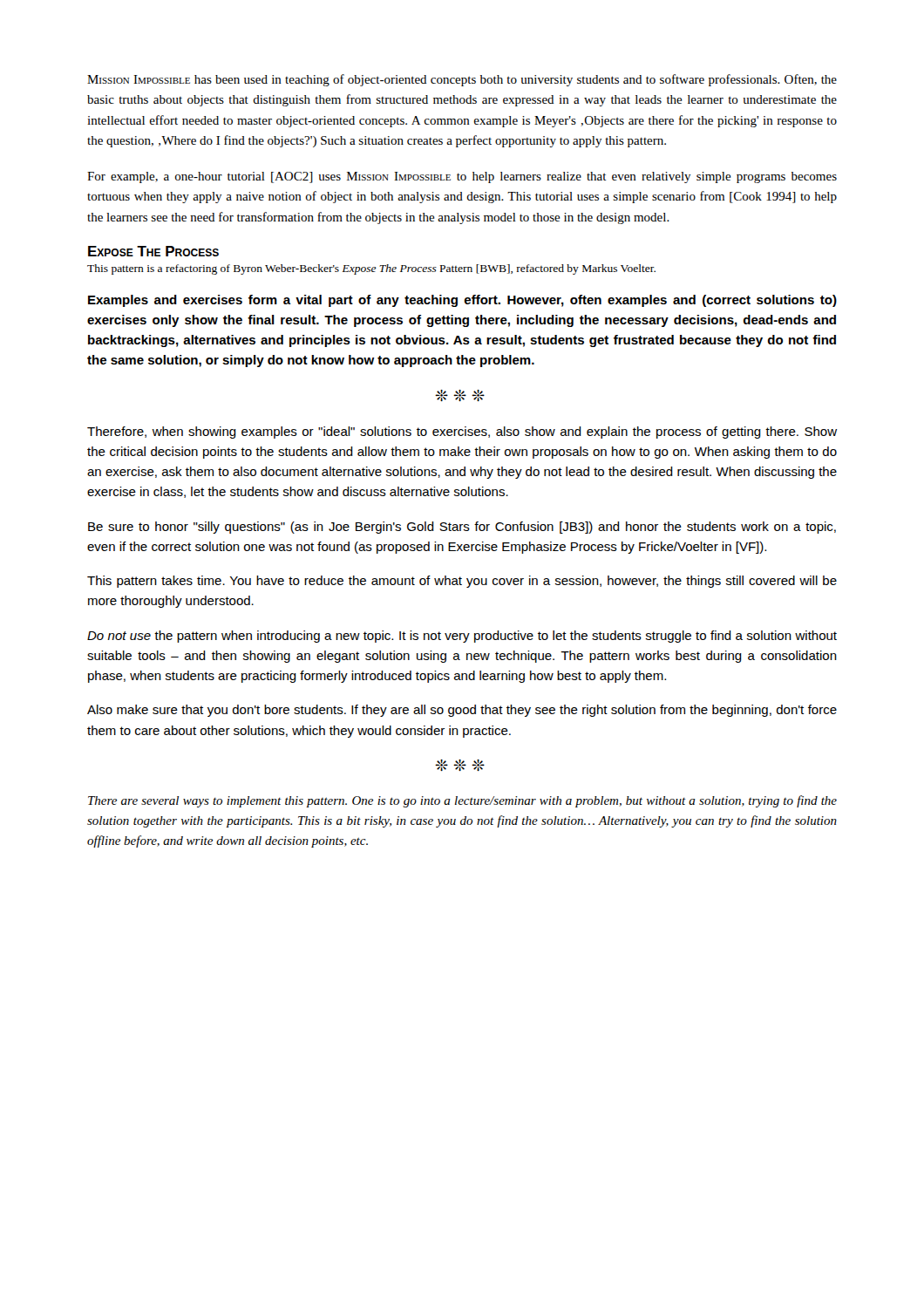This screenshot has height=1308, width=924.
Task: Click the passage that begins "Mission Impossible has"
Action: coord(462,110)
